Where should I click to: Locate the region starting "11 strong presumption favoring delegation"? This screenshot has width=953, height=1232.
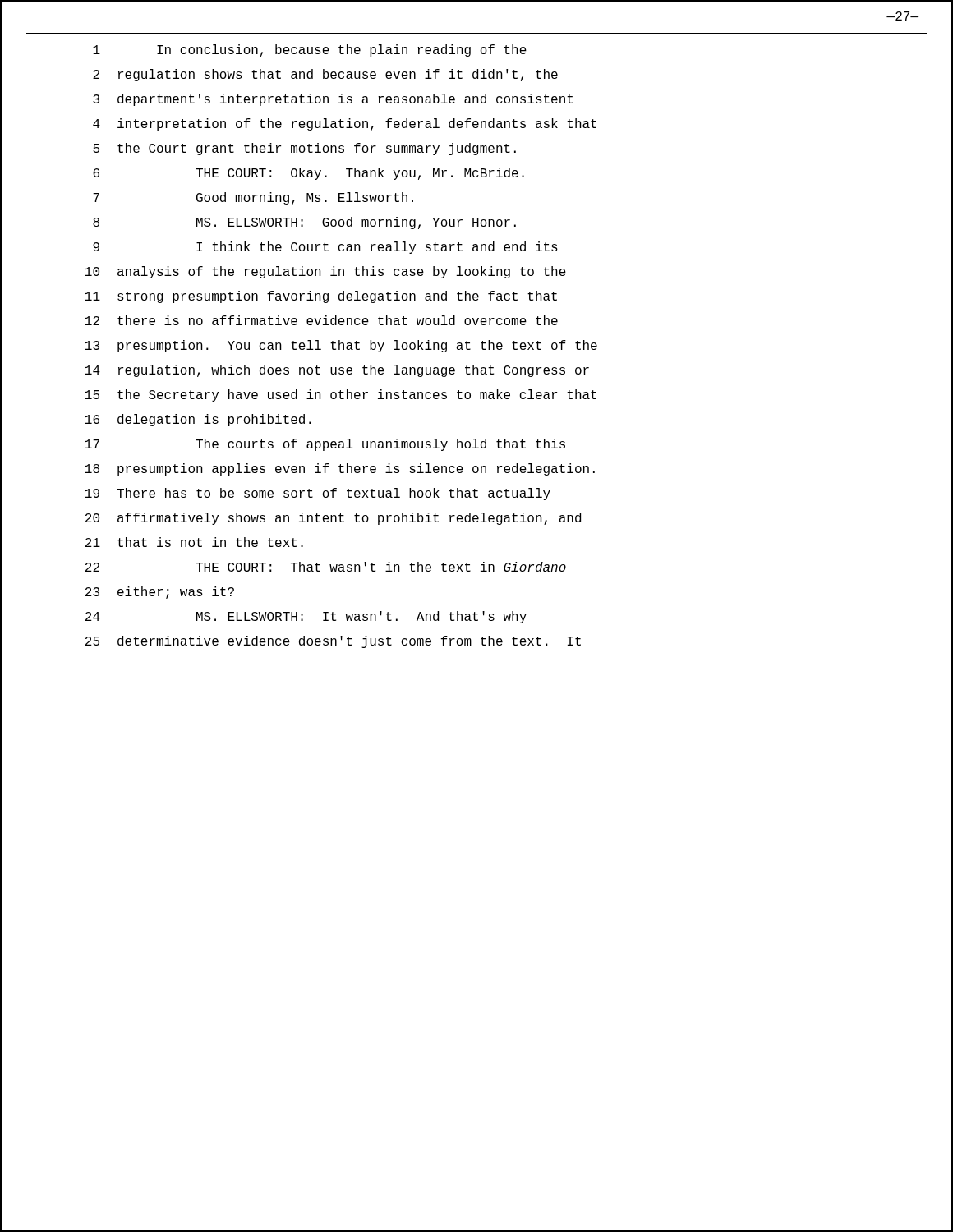tap(476, 298)
